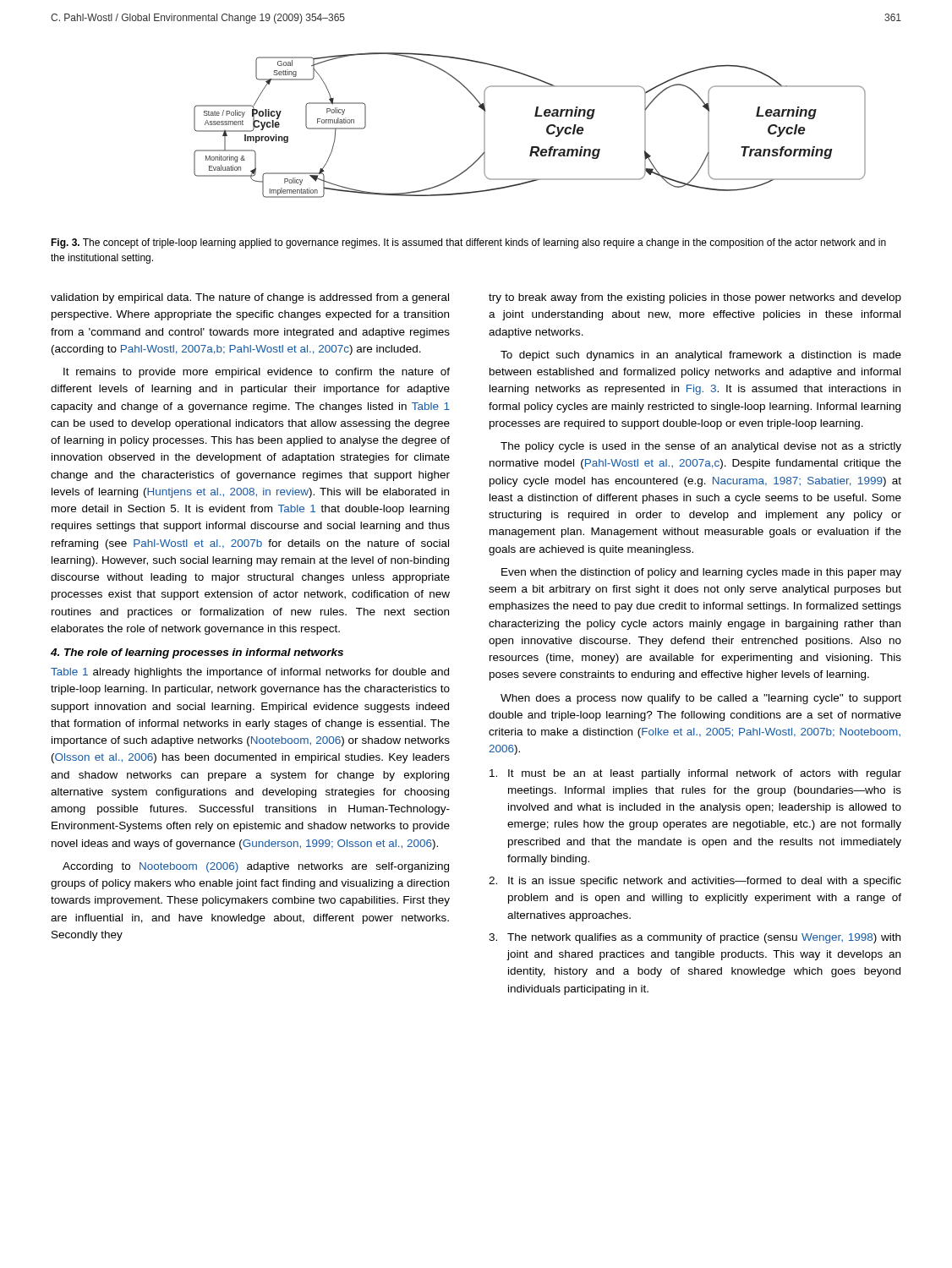Click on the passage starting "try to break away from"

pyautogui.click(x=695, y=523)
